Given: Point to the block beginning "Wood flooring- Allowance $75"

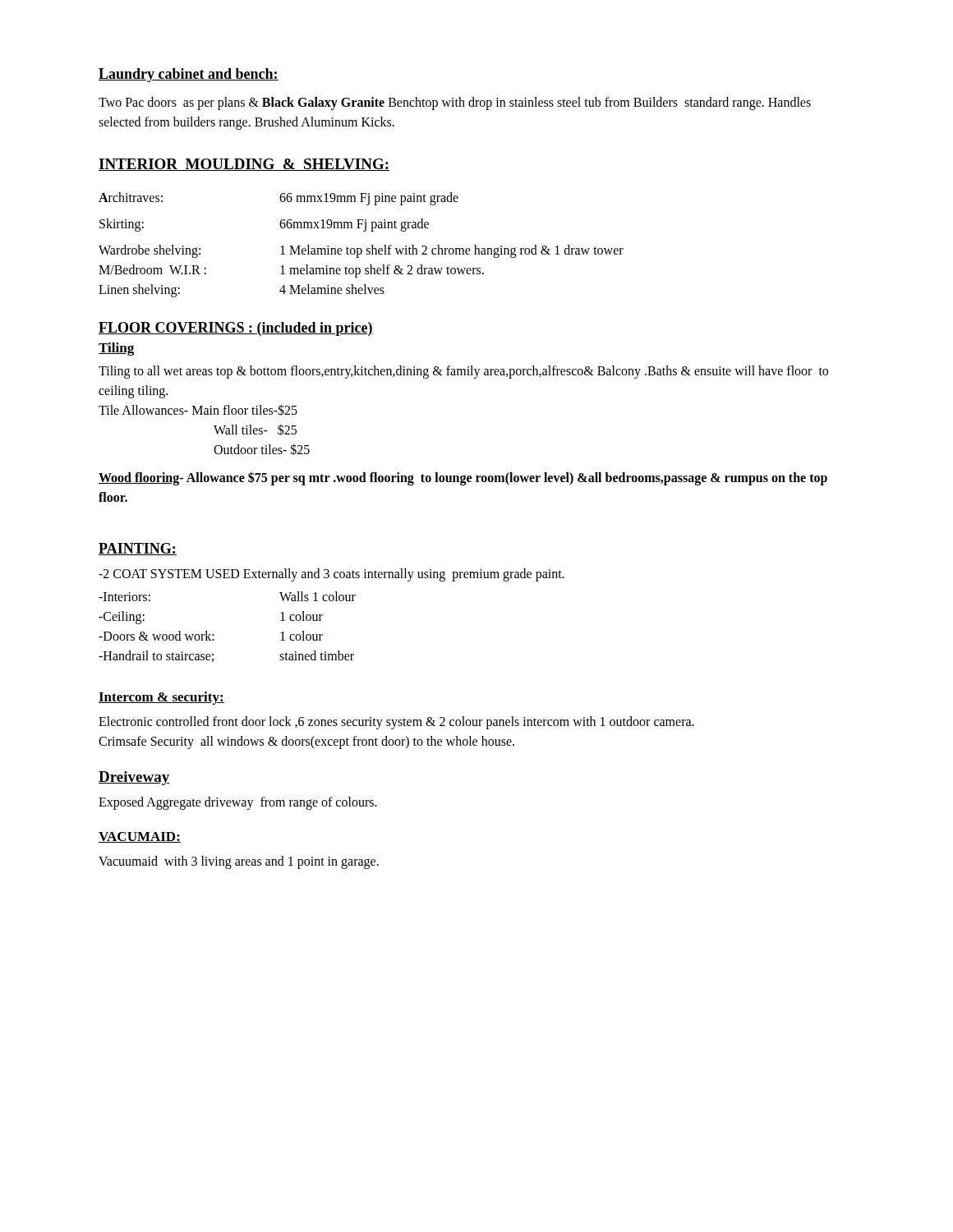Looking at the screenshot, I should pos(463,487).
